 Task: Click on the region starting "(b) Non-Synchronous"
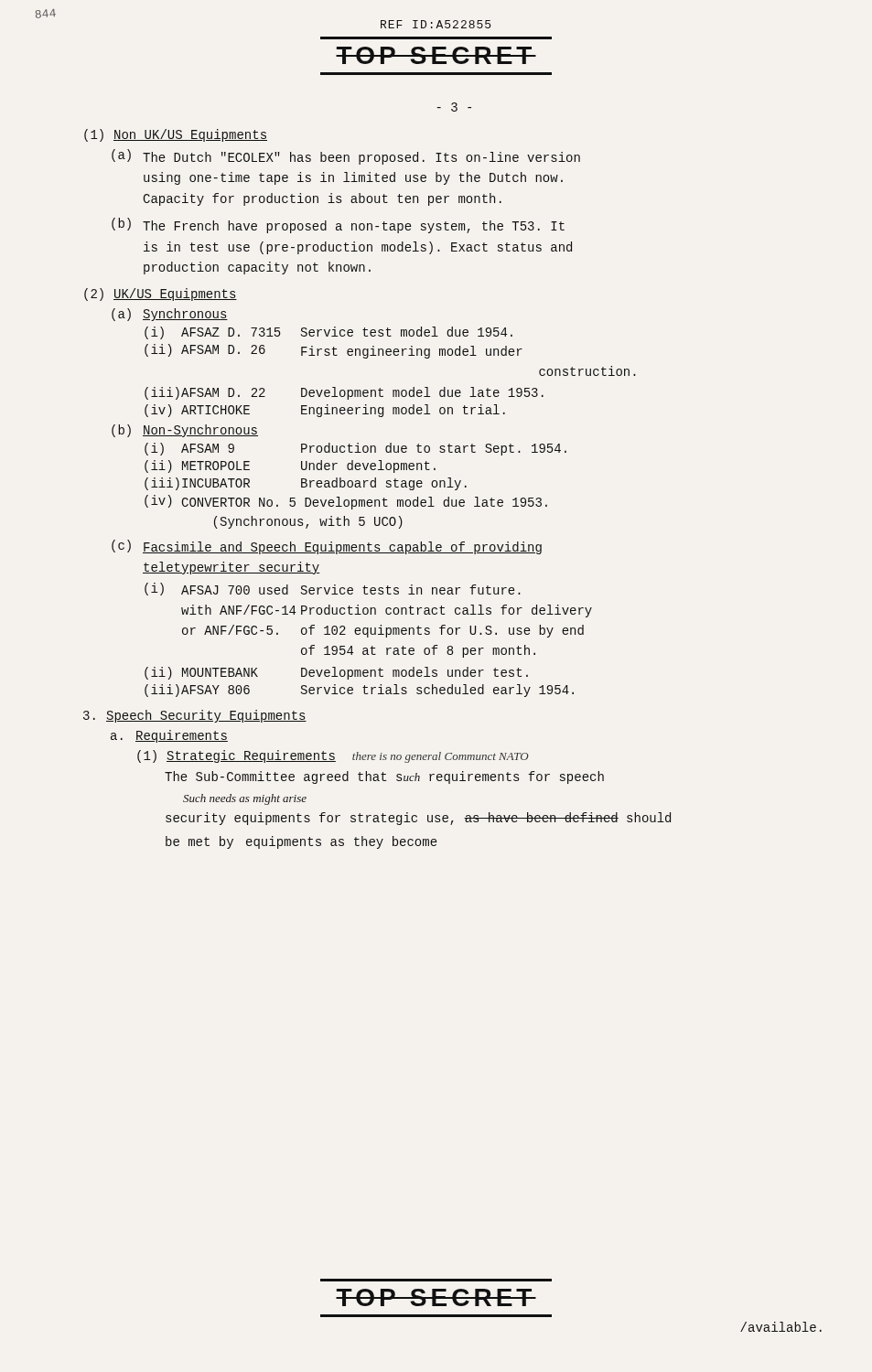coord(185,431)
